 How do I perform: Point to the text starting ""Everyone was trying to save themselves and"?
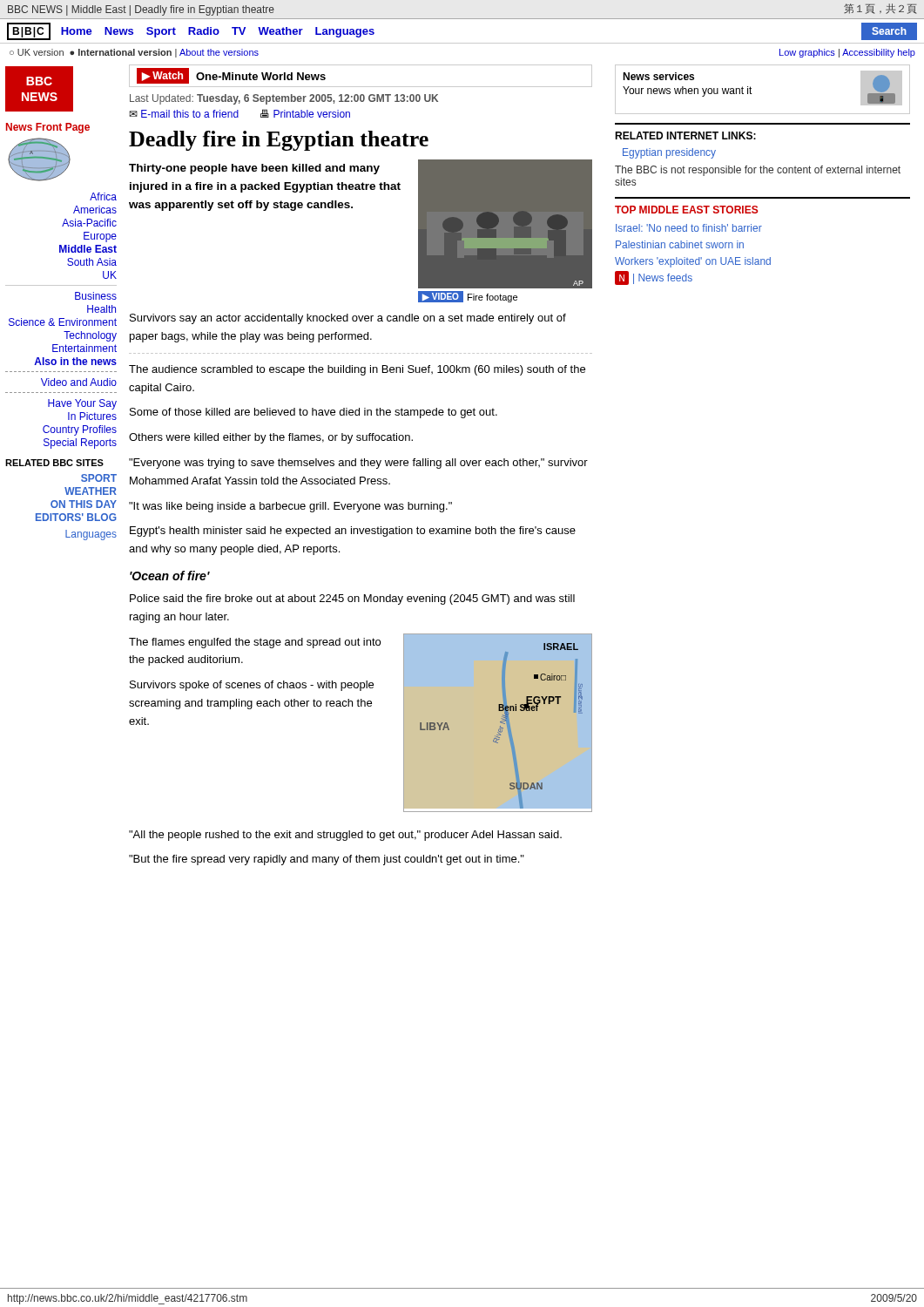click(358, 471)
